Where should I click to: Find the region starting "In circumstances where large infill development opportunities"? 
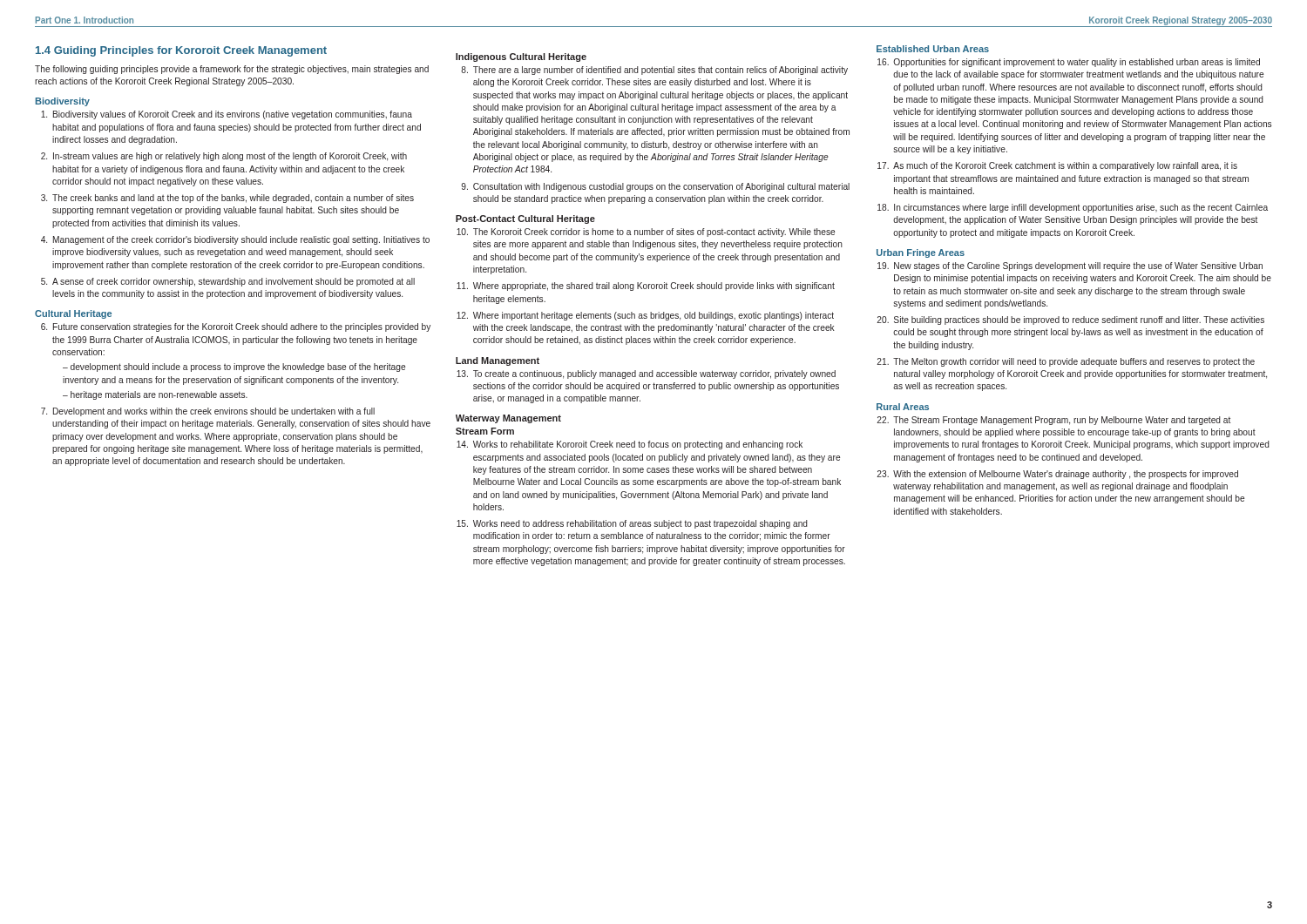pyautogui.click(x=1081, y=220)
